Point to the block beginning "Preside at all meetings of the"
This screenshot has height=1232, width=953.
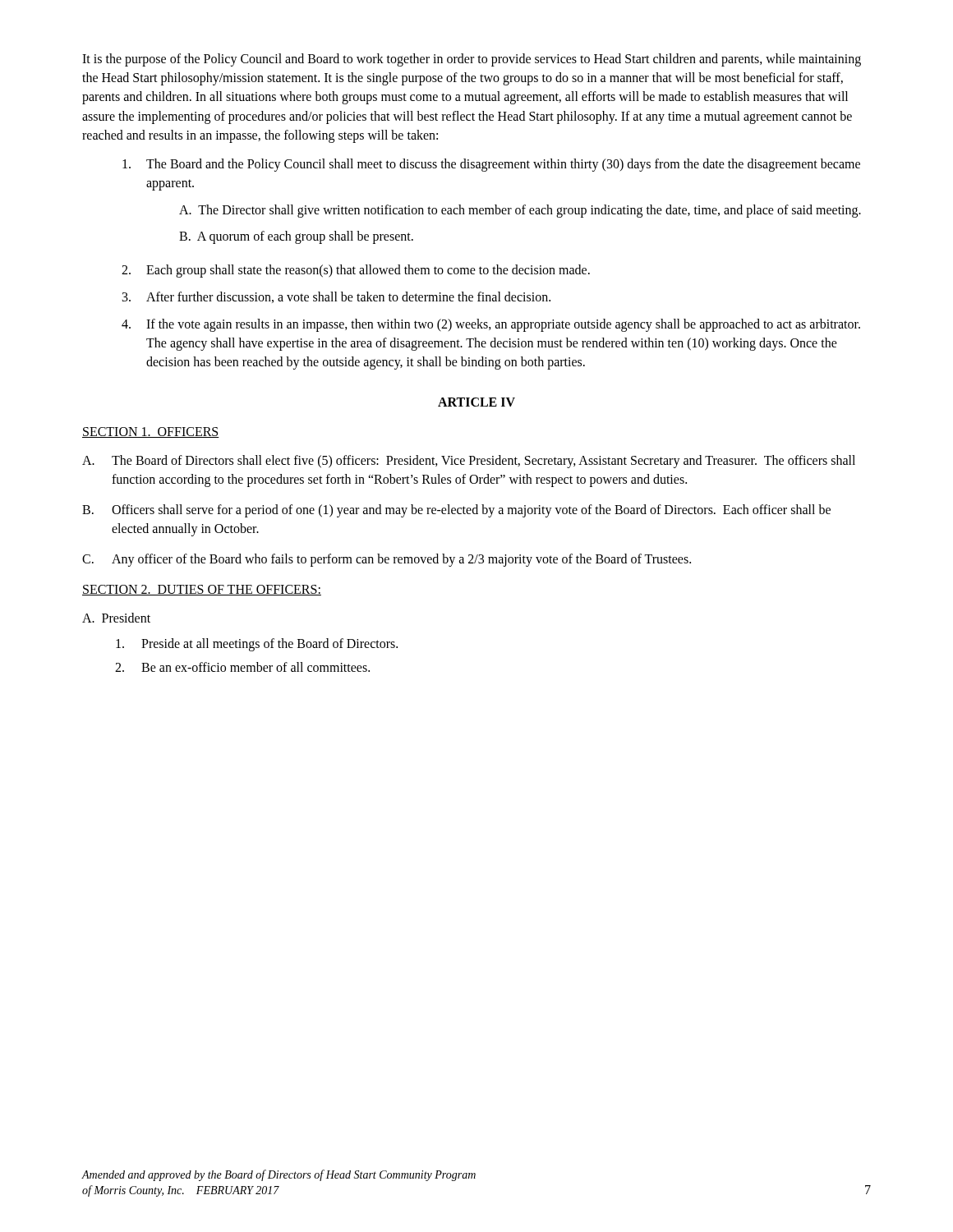[257, 645]
